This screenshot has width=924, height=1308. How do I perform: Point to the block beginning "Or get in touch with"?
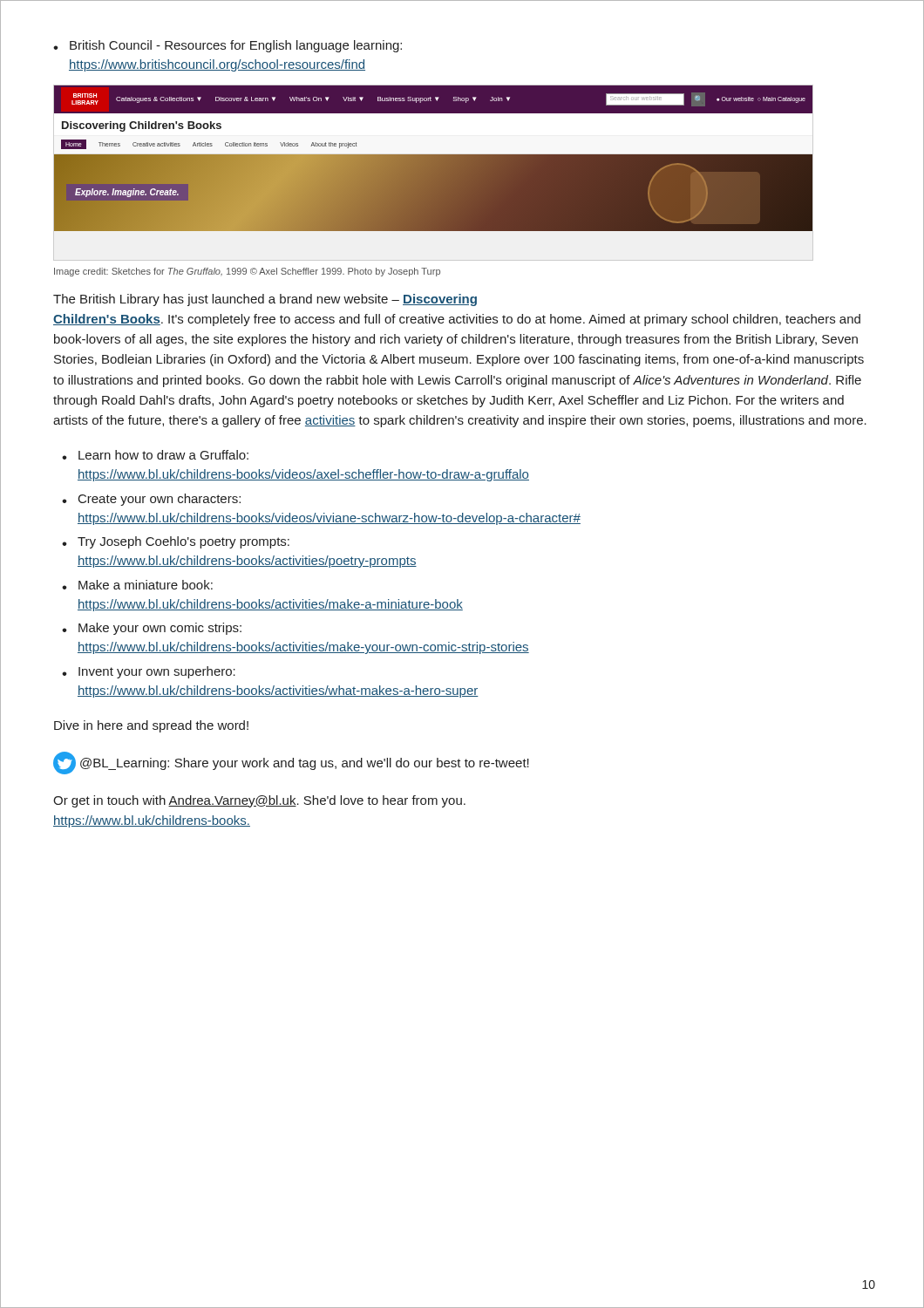[x=260, y=810]
